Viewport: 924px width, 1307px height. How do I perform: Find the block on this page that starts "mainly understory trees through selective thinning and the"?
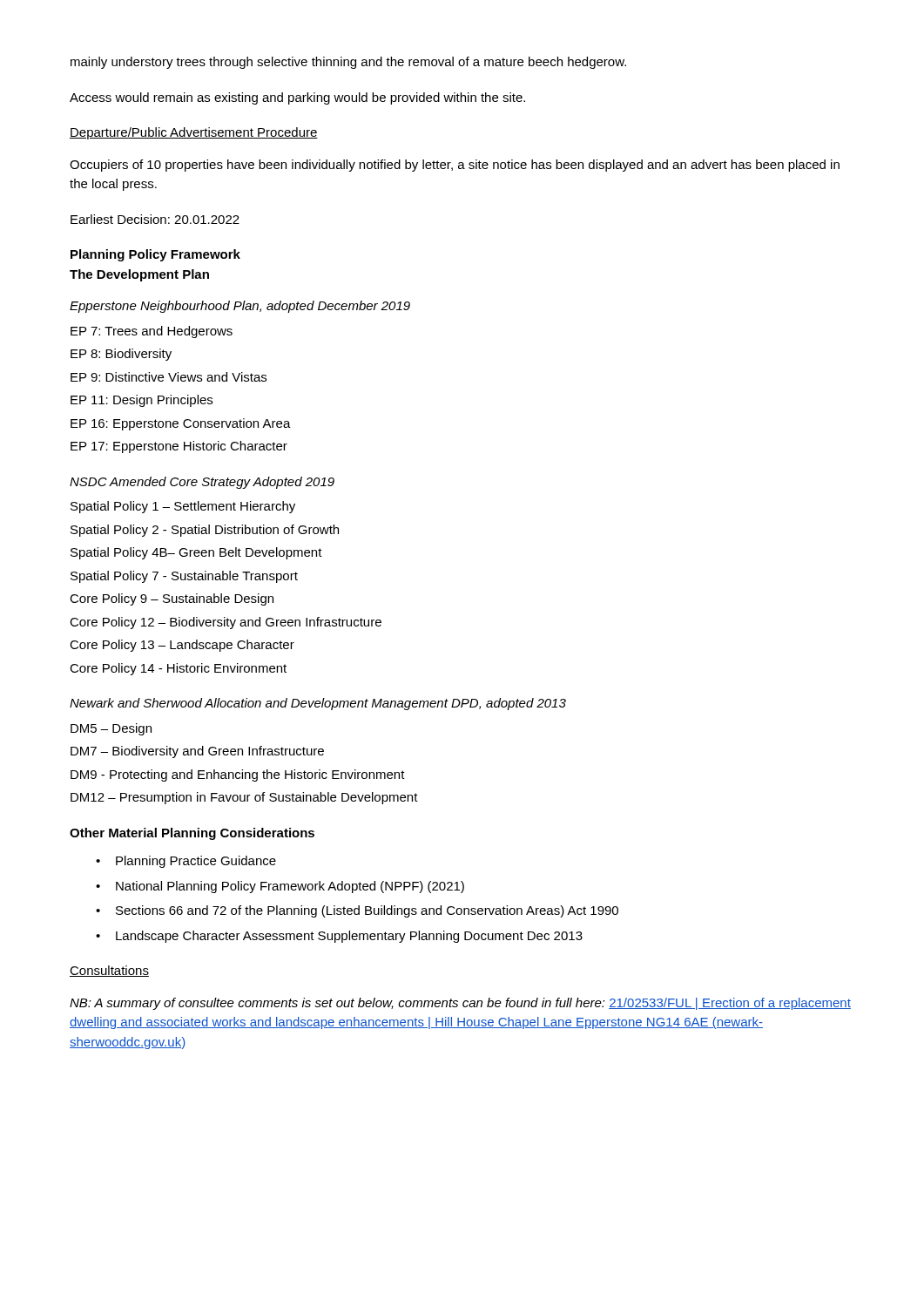coord(349,61)
